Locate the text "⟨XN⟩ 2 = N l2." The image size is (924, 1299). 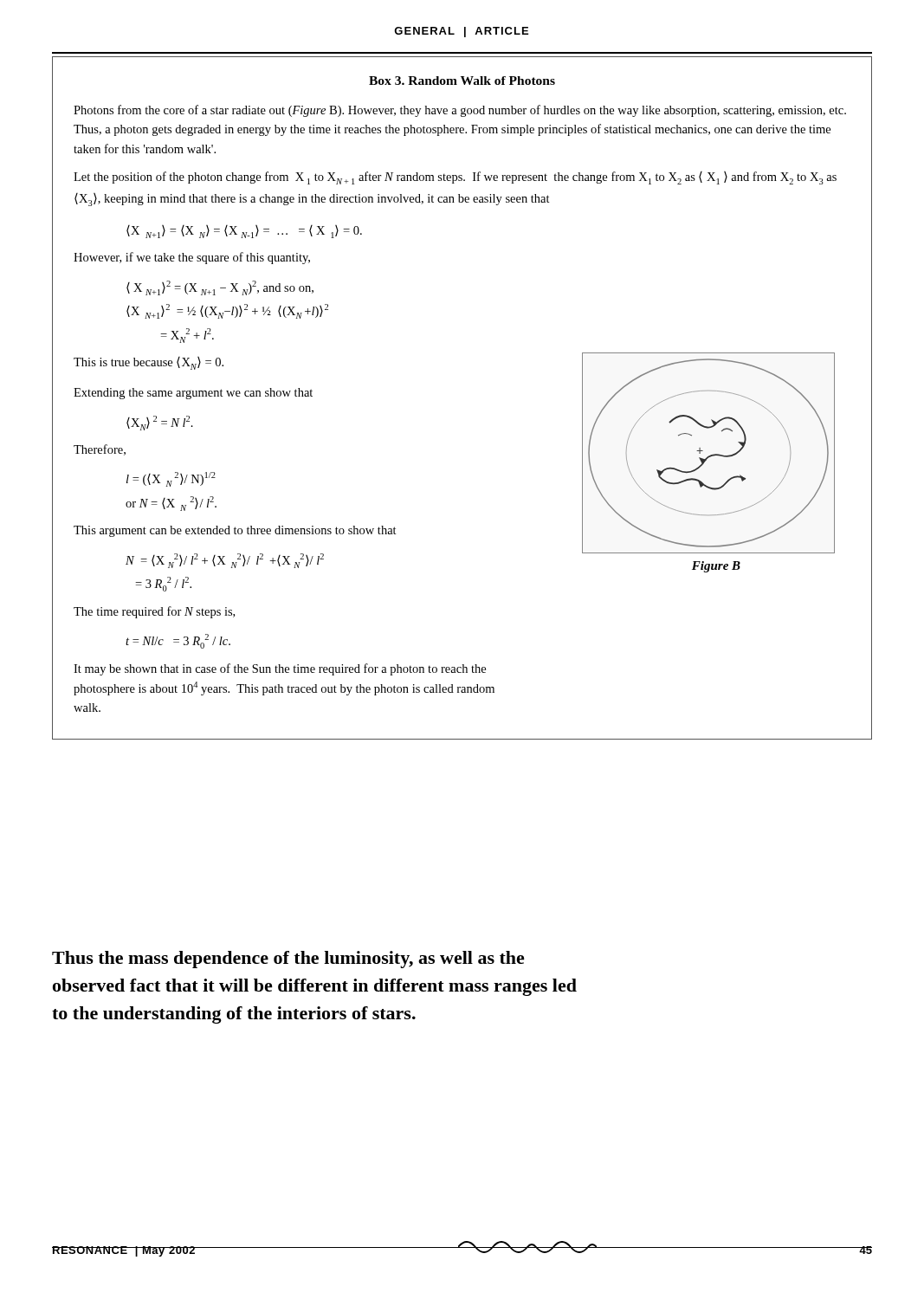click(x=159, y=422)
